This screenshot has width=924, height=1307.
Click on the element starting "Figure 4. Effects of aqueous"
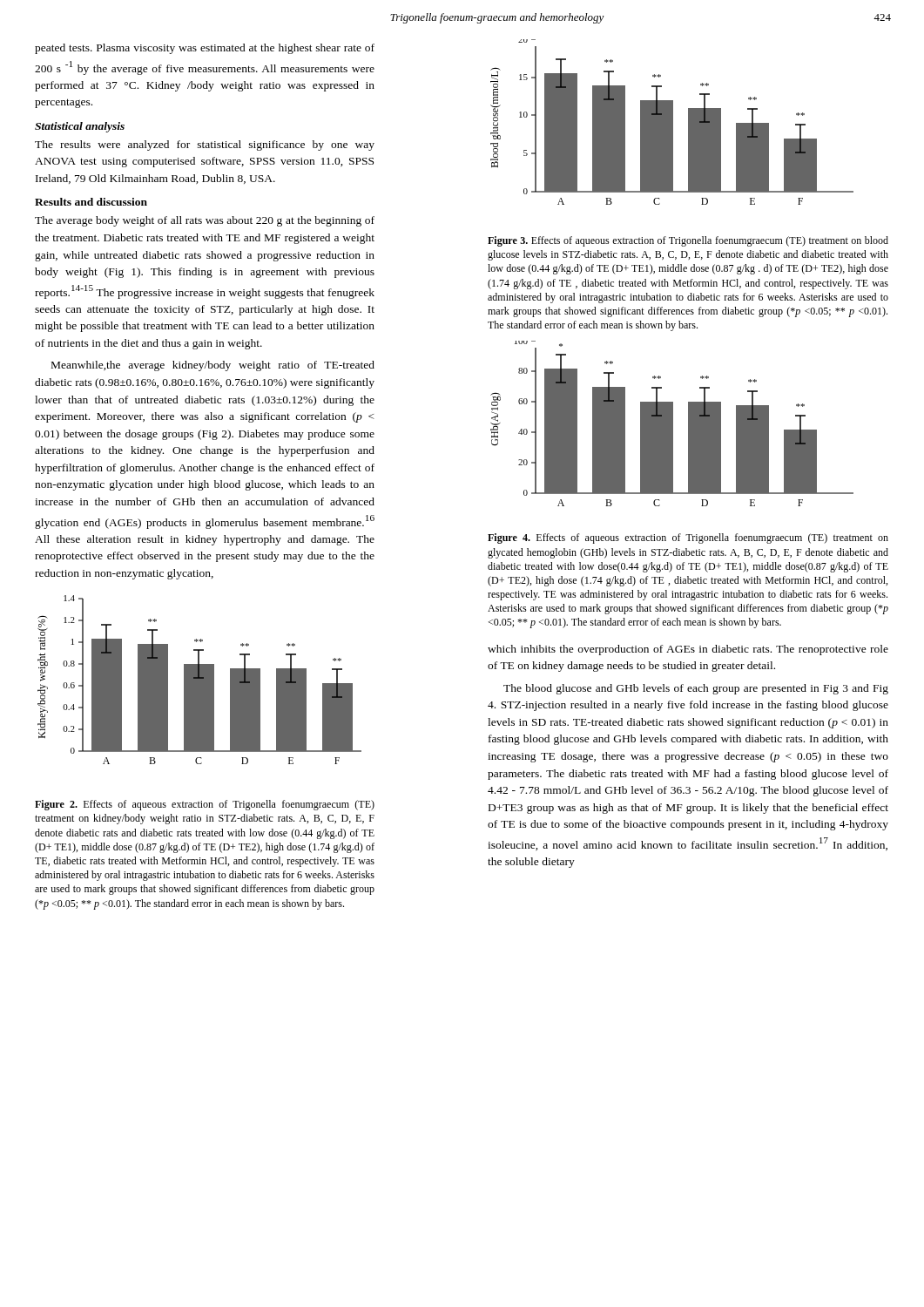click(688, 580)
